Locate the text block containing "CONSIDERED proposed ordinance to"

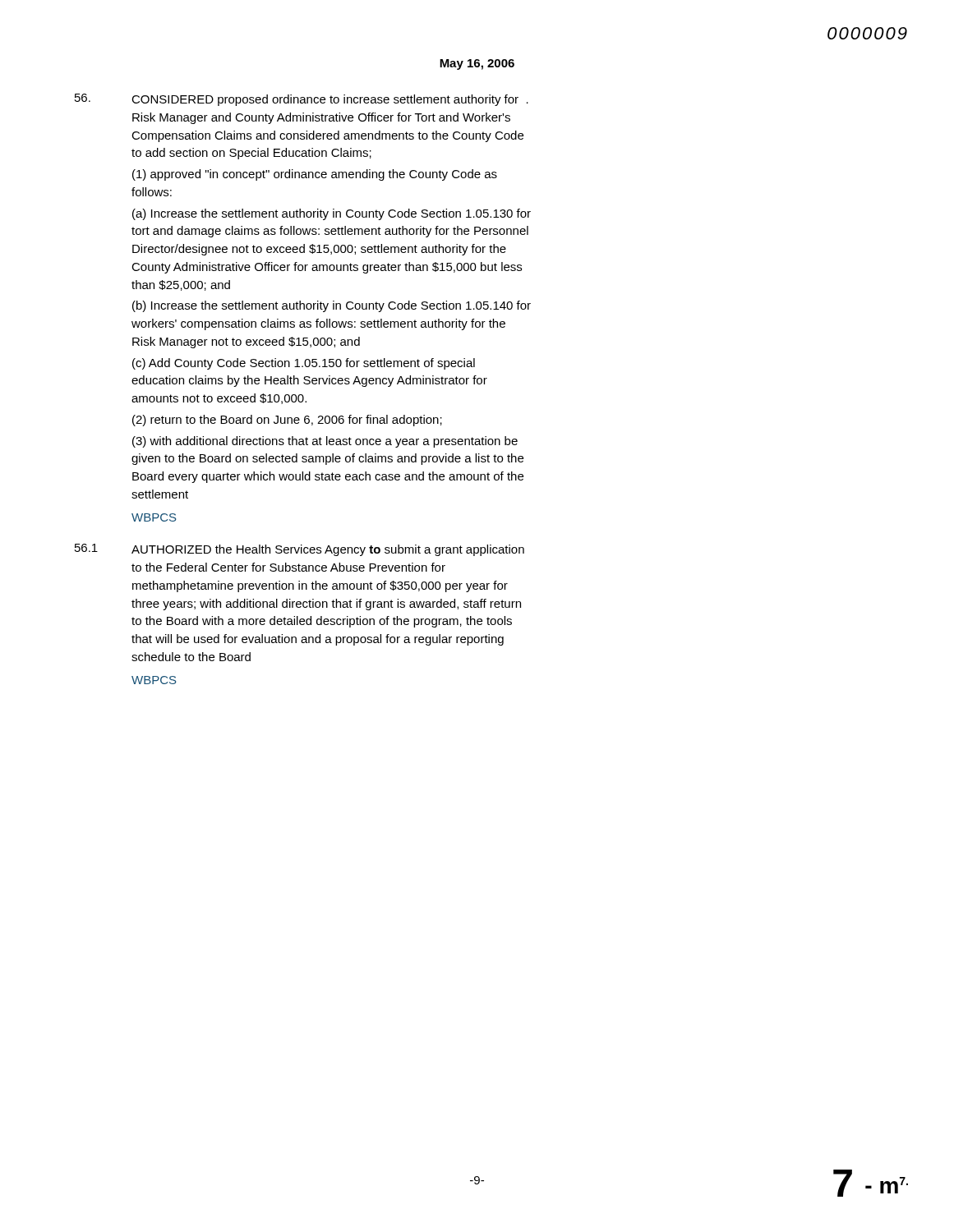click(510, 308)
